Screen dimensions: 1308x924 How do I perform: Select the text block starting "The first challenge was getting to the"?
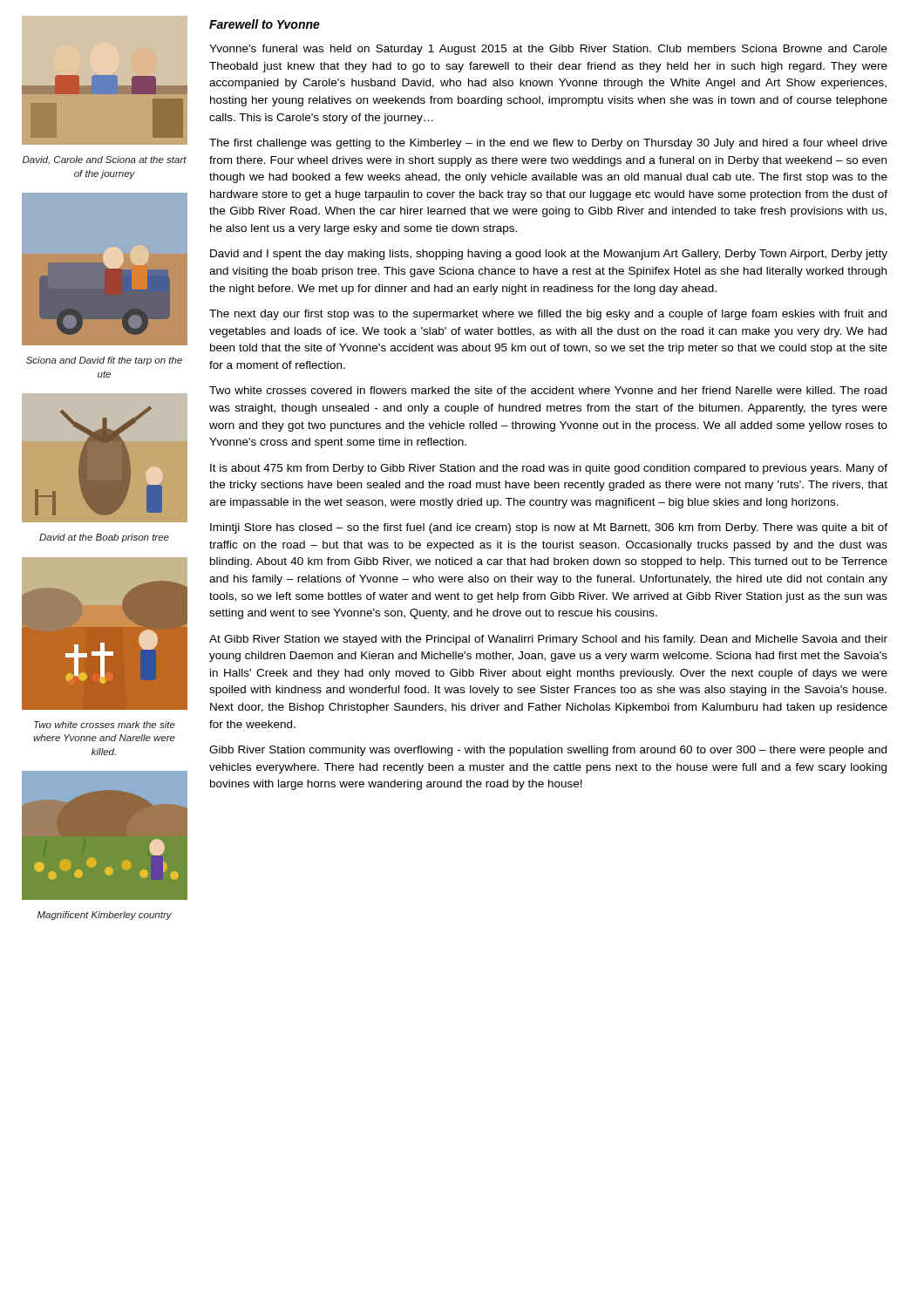[x=548, y=185]
